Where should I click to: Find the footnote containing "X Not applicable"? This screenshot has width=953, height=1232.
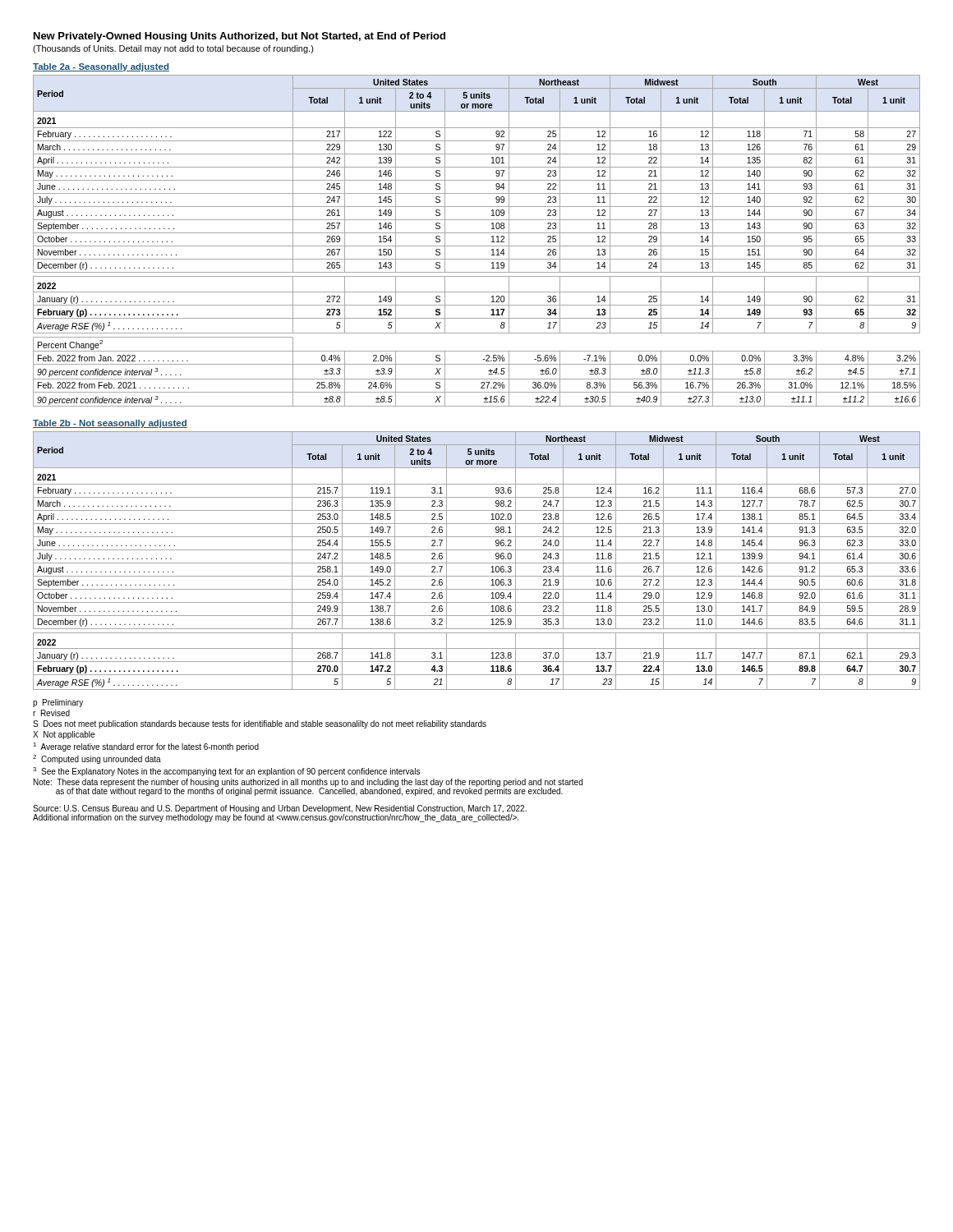[x=476, y=734]
